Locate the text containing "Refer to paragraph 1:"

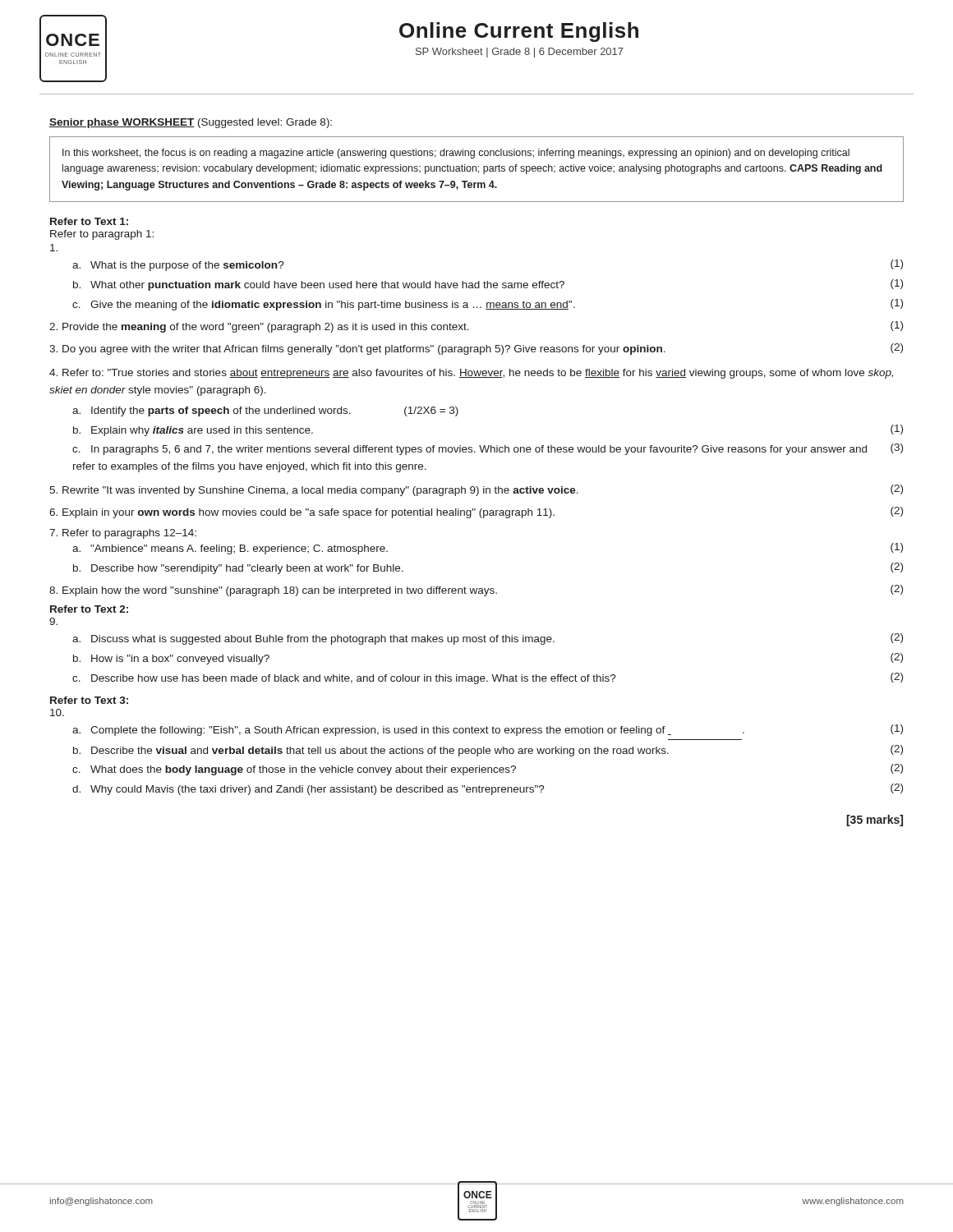click(102, 234)
